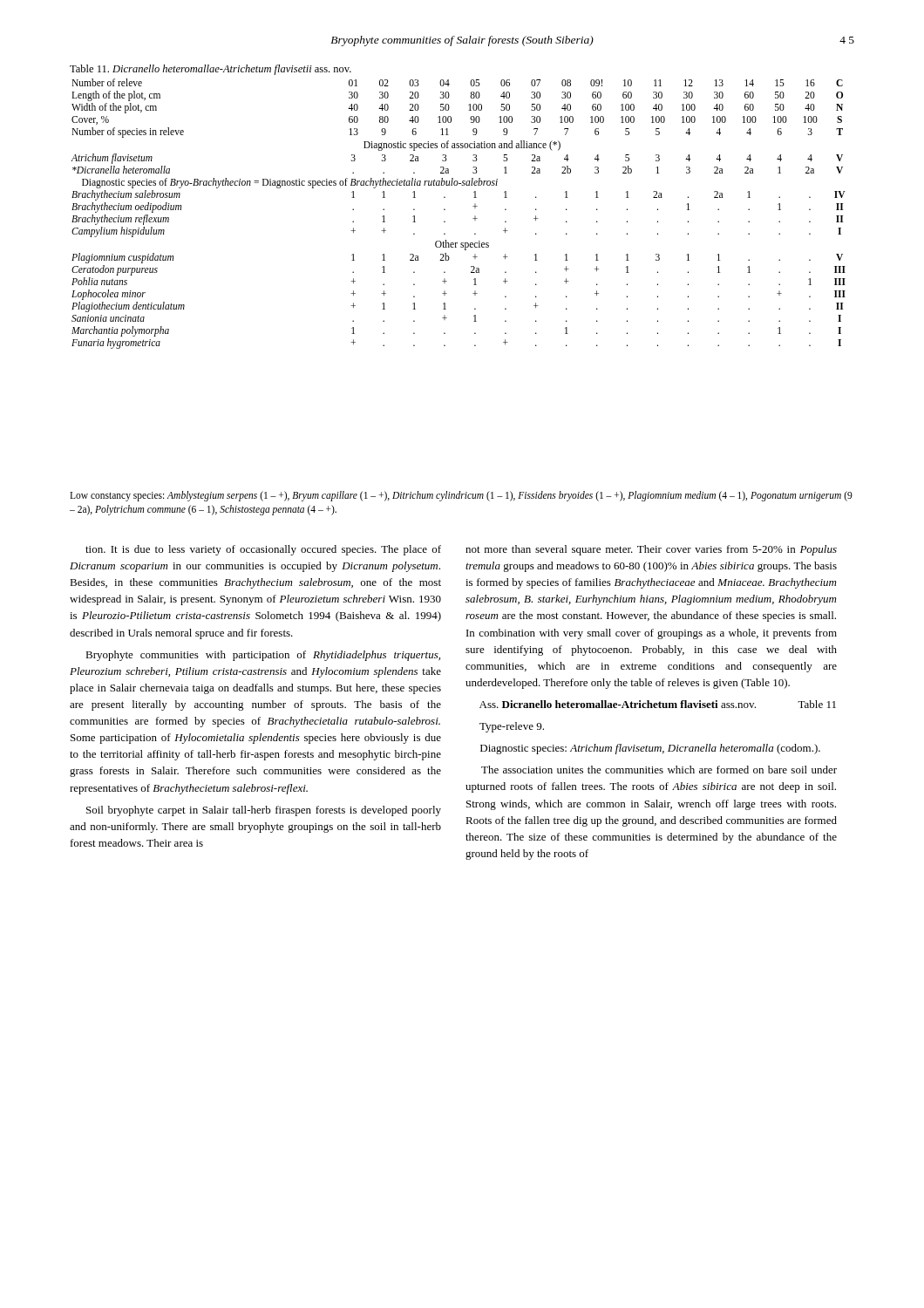Click on the table containing "Brachythecium salebrosum"
The image size is (924, 1308).
pyautogui.click(x=462, y=213)
